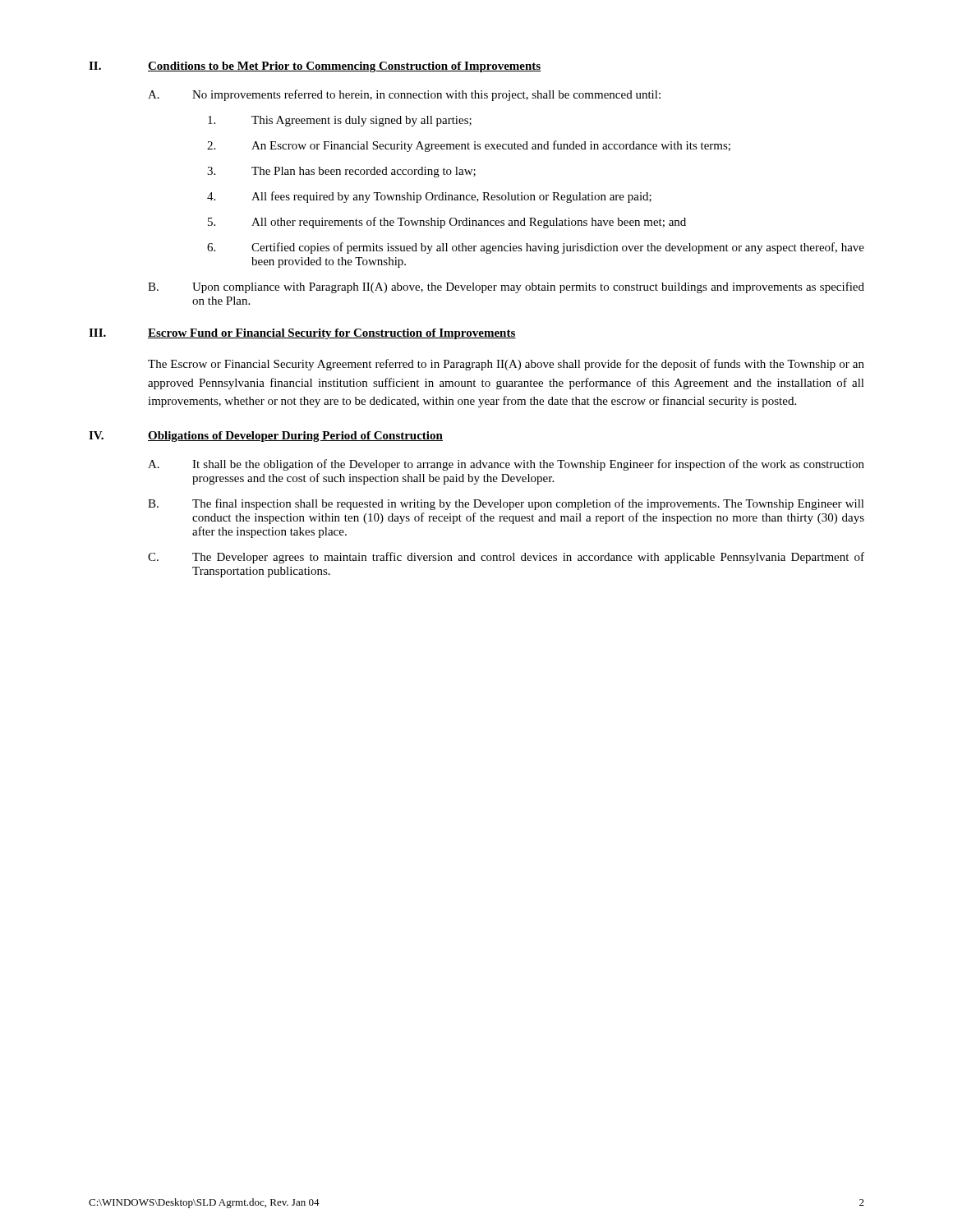Locate the section header that opens with "II. Conditions to"
The width and height of the screenshot is (953, 1232).
tap(315, 66)
